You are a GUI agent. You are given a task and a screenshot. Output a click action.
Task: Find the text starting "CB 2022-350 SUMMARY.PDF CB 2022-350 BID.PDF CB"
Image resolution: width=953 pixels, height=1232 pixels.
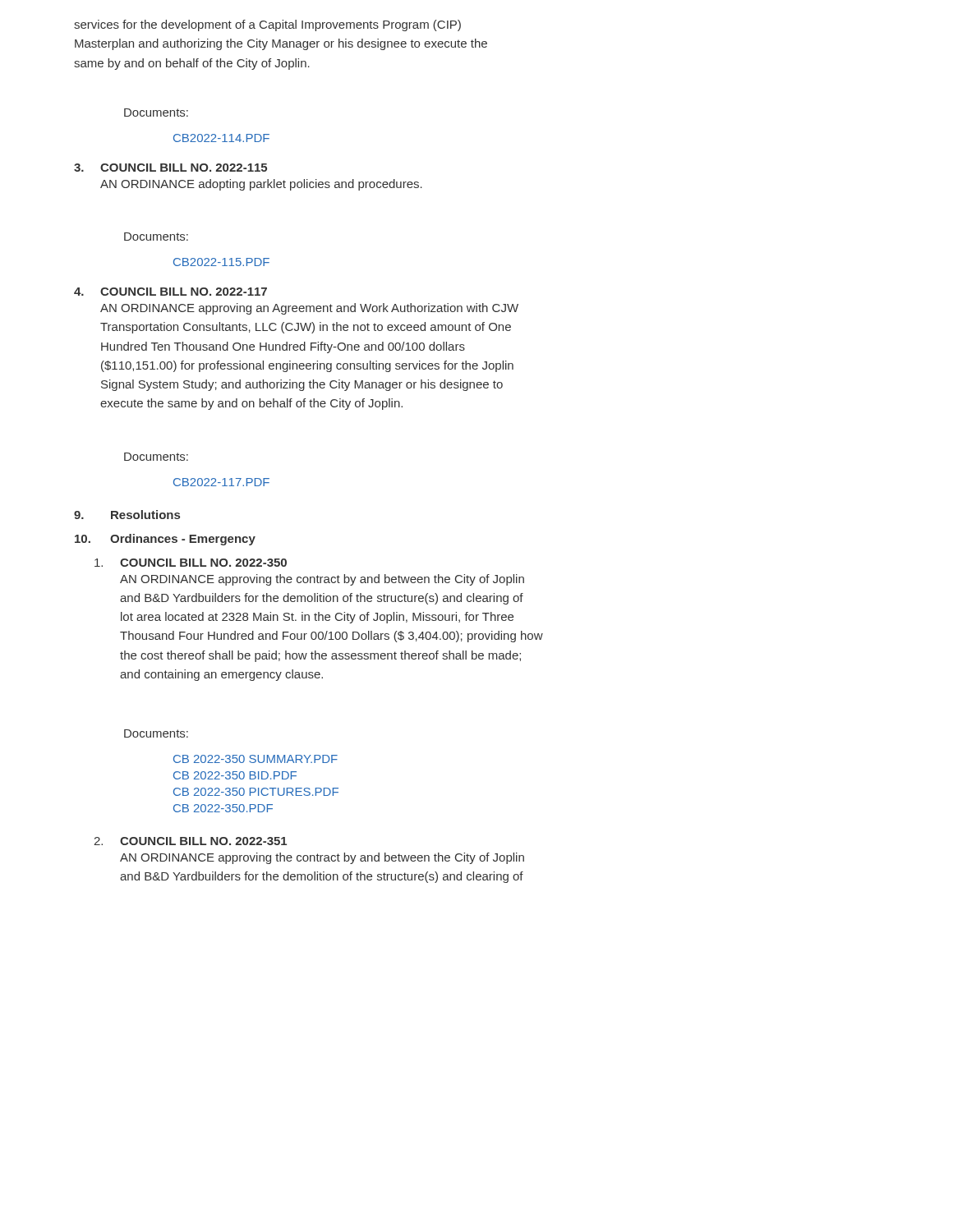click(x=256, y=759)
